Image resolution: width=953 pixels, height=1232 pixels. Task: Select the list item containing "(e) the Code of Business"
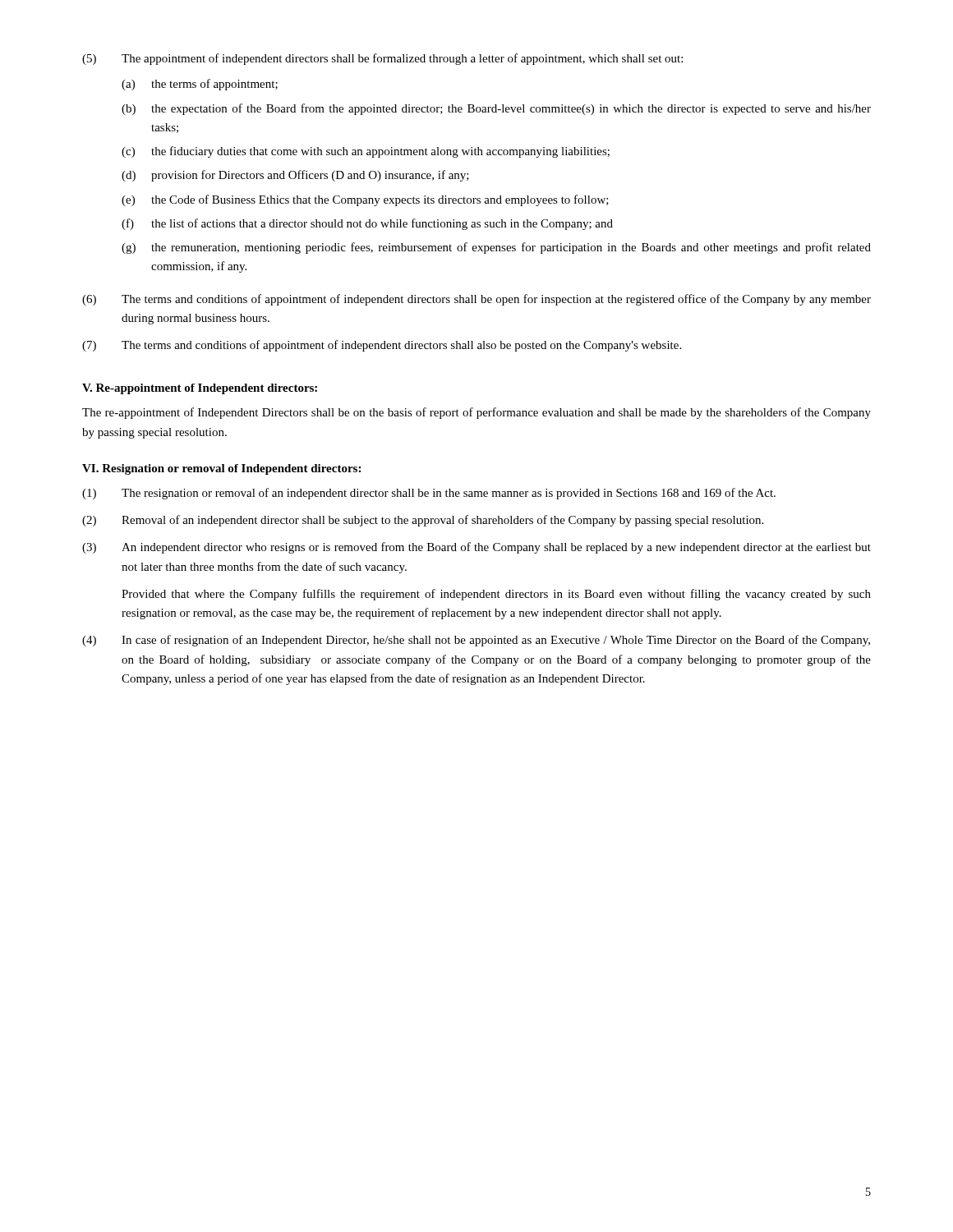(496, 200)
